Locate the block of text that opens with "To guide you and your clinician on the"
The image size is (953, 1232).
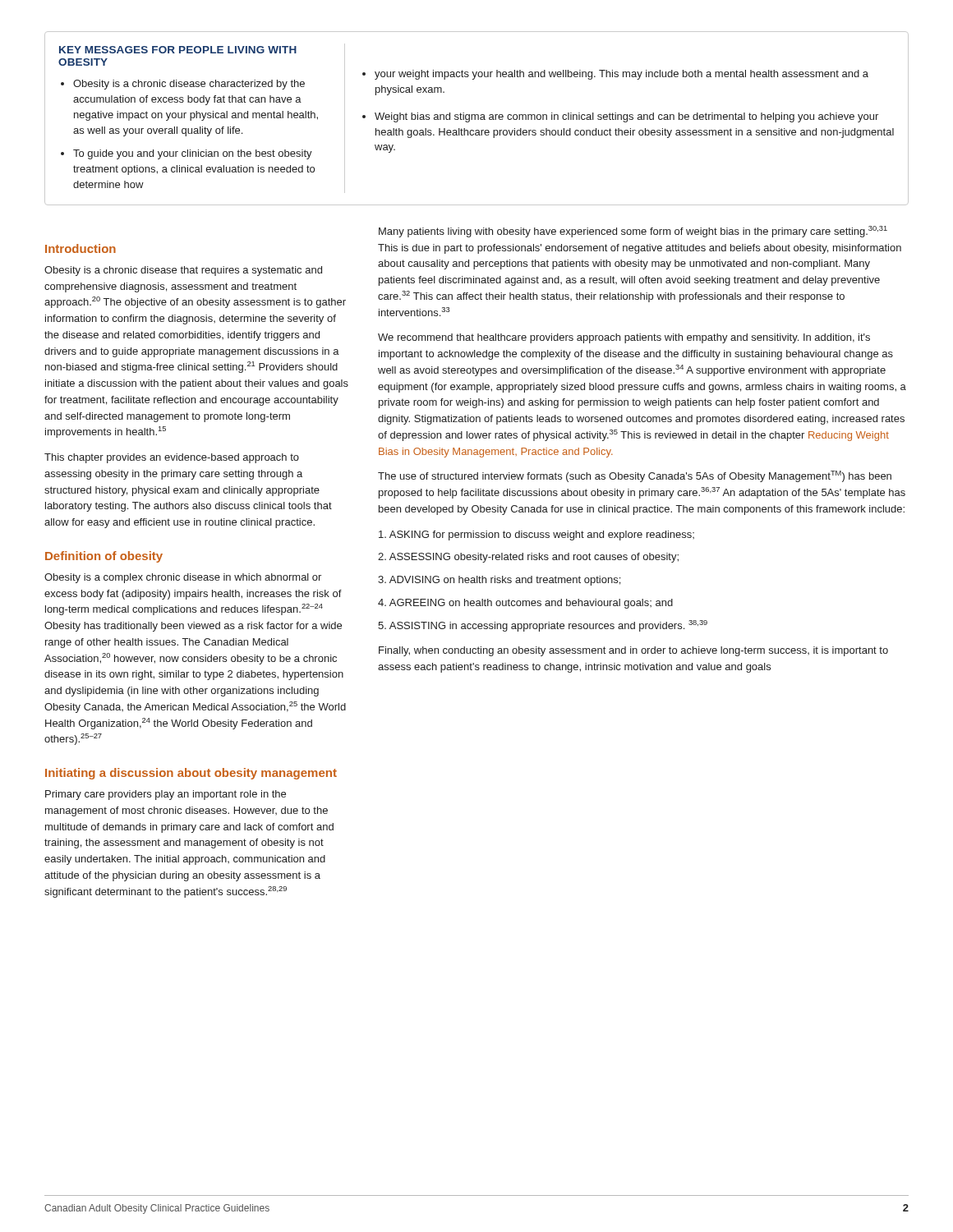tap(194, 169)
